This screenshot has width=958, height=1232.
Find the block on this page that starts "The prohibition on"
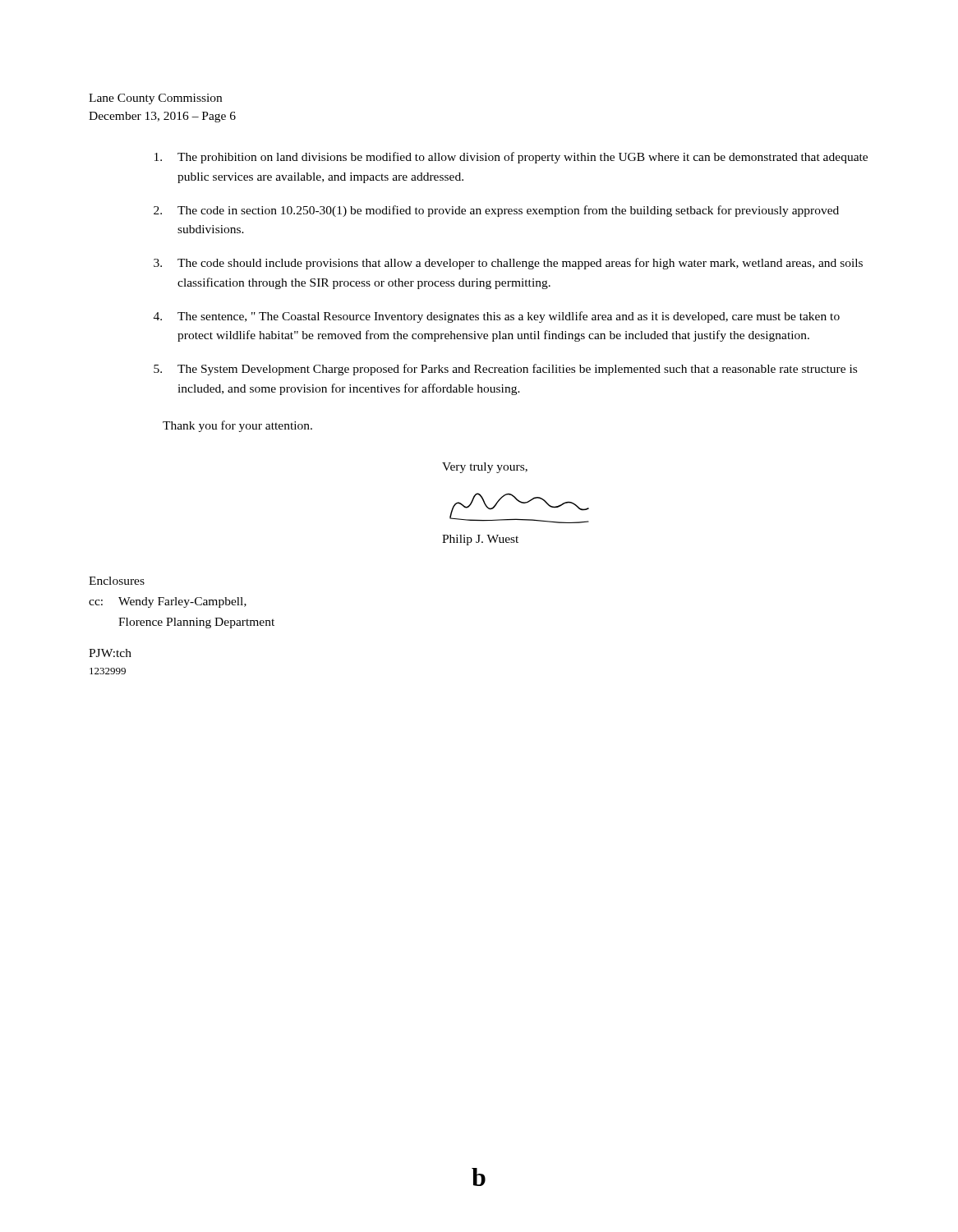click(479, 166)
